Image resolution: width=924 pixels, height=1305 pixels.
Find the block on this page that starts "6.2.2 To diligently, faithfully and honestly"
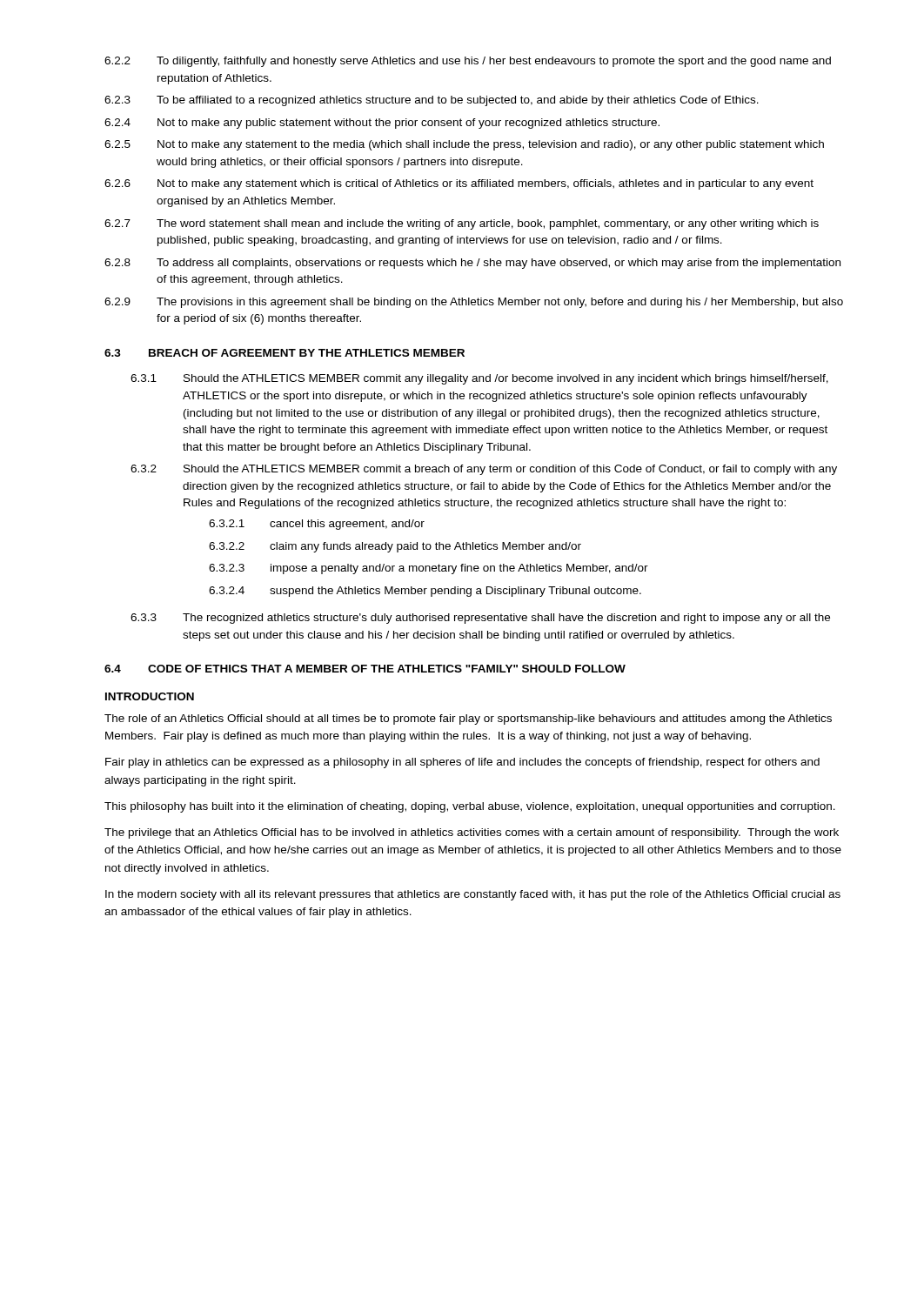(475, 69)
